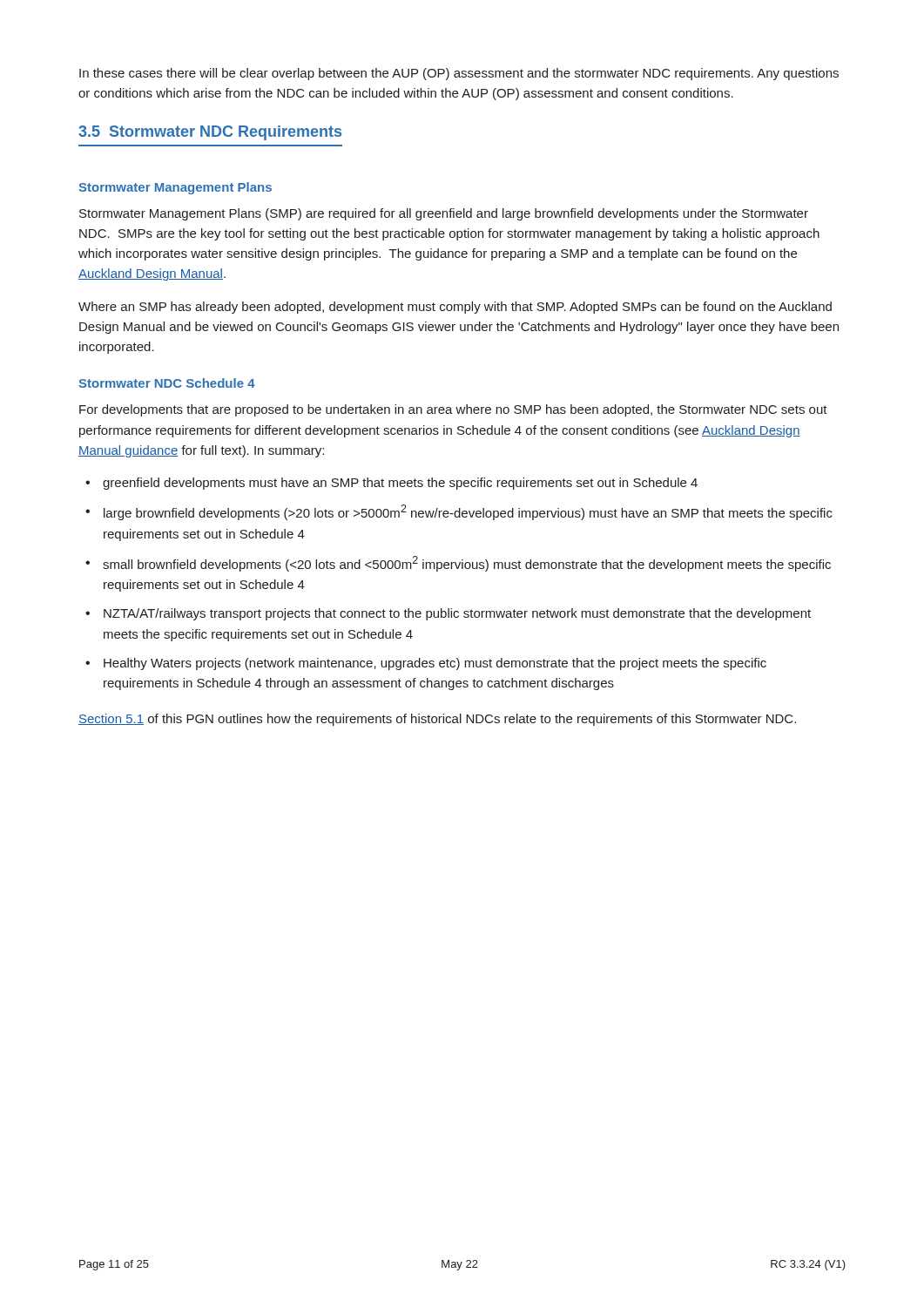Find the region starting "Where an SMP"

coord(459,326)
